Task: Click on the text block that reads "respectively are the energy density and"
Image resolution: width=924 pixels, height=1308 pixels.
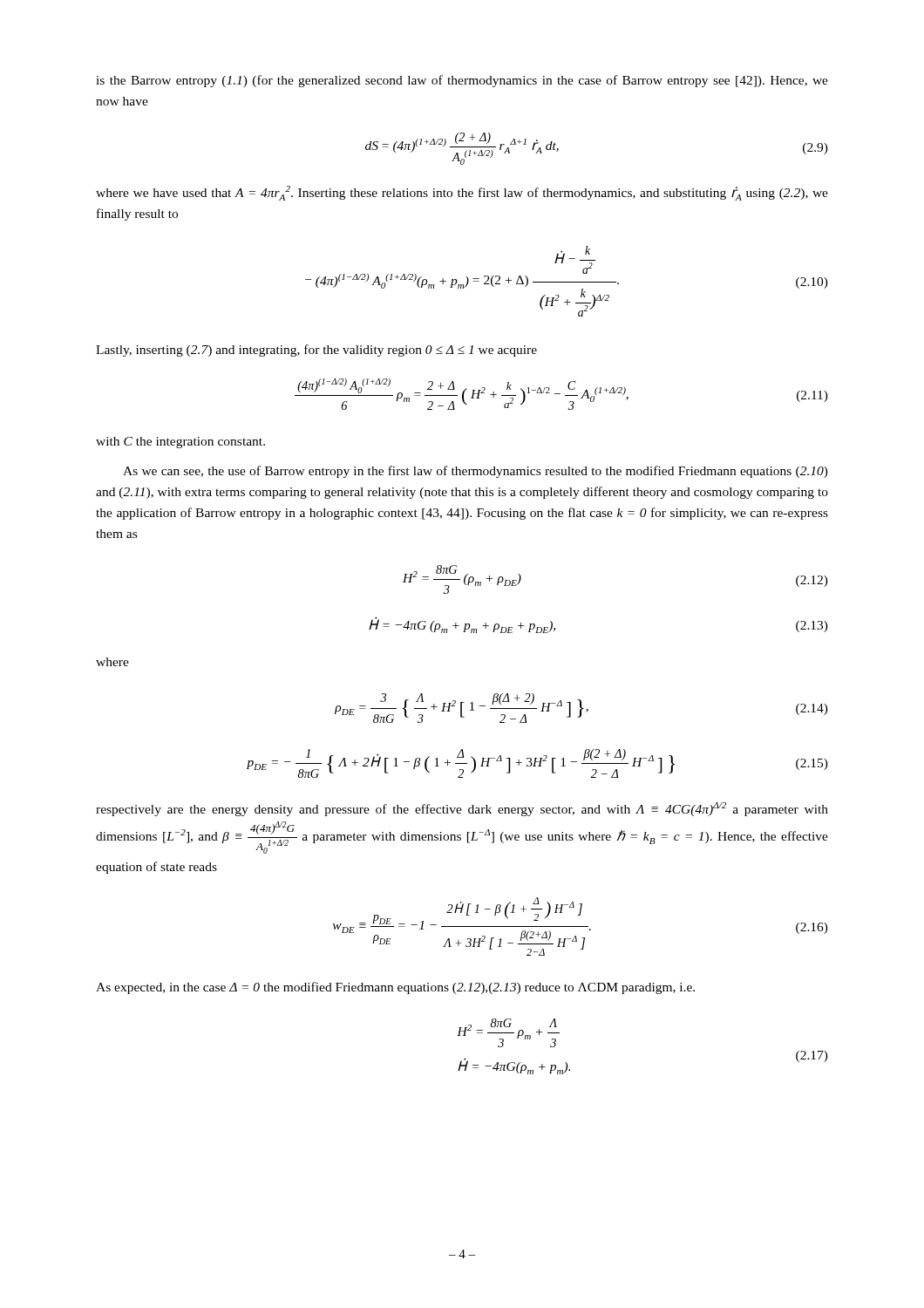Action: [462, 836]
